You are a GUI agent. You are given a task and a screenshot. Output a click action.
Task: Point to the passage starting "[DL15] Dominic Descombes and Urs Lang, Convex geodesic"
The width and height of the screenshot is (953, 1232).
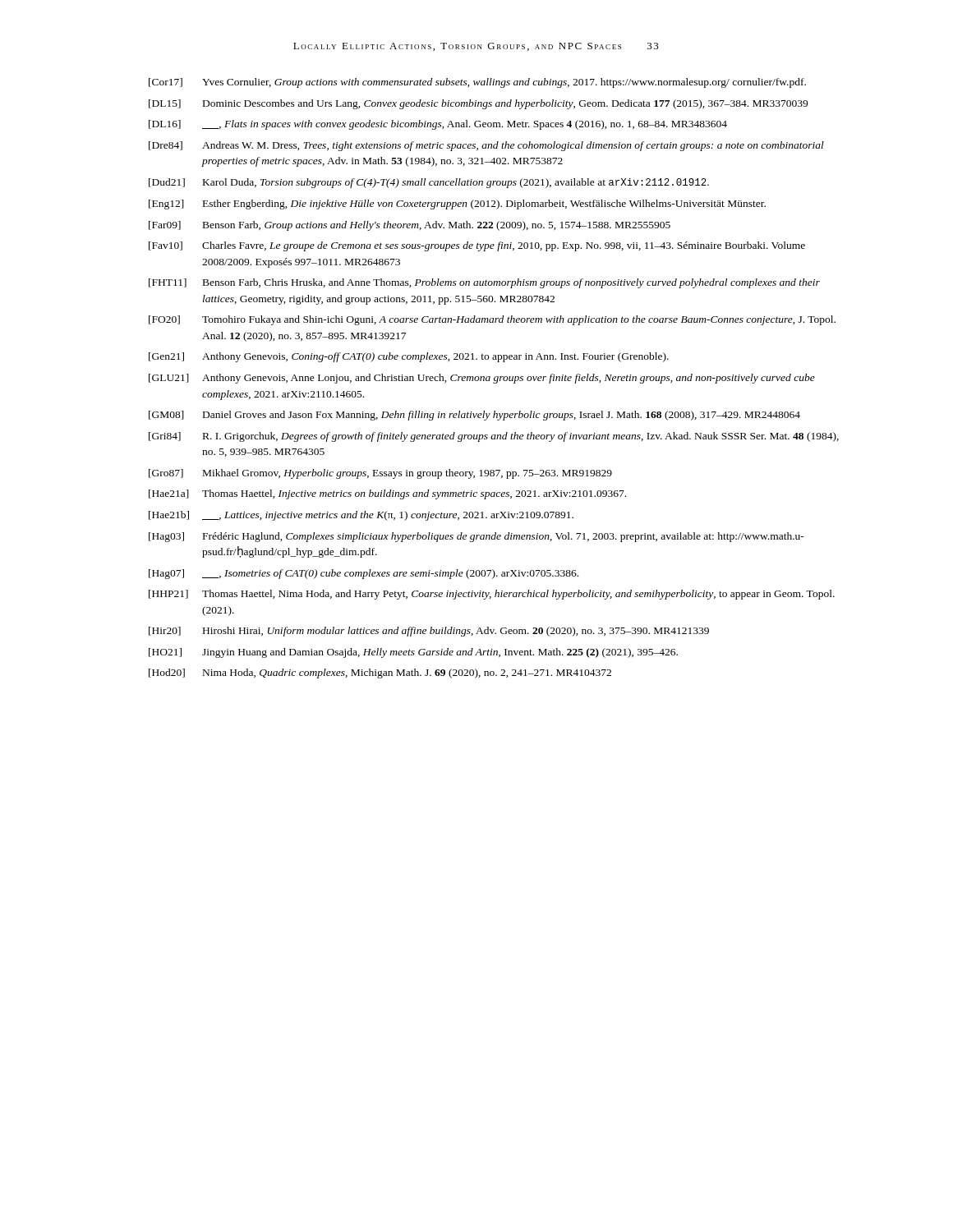[497, 103]
